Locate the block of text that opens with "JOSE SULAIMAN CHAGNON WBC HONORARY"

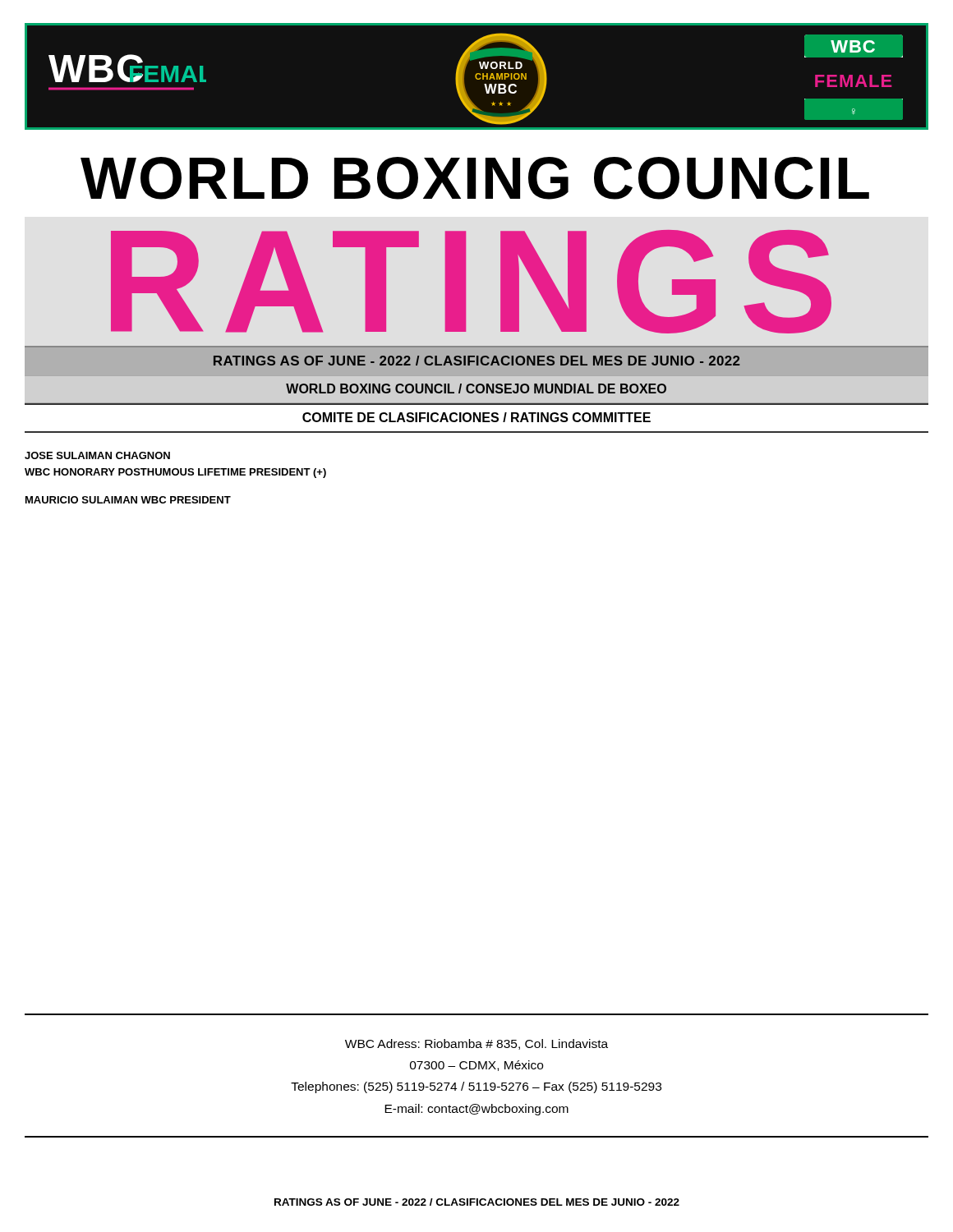(97, 455)
